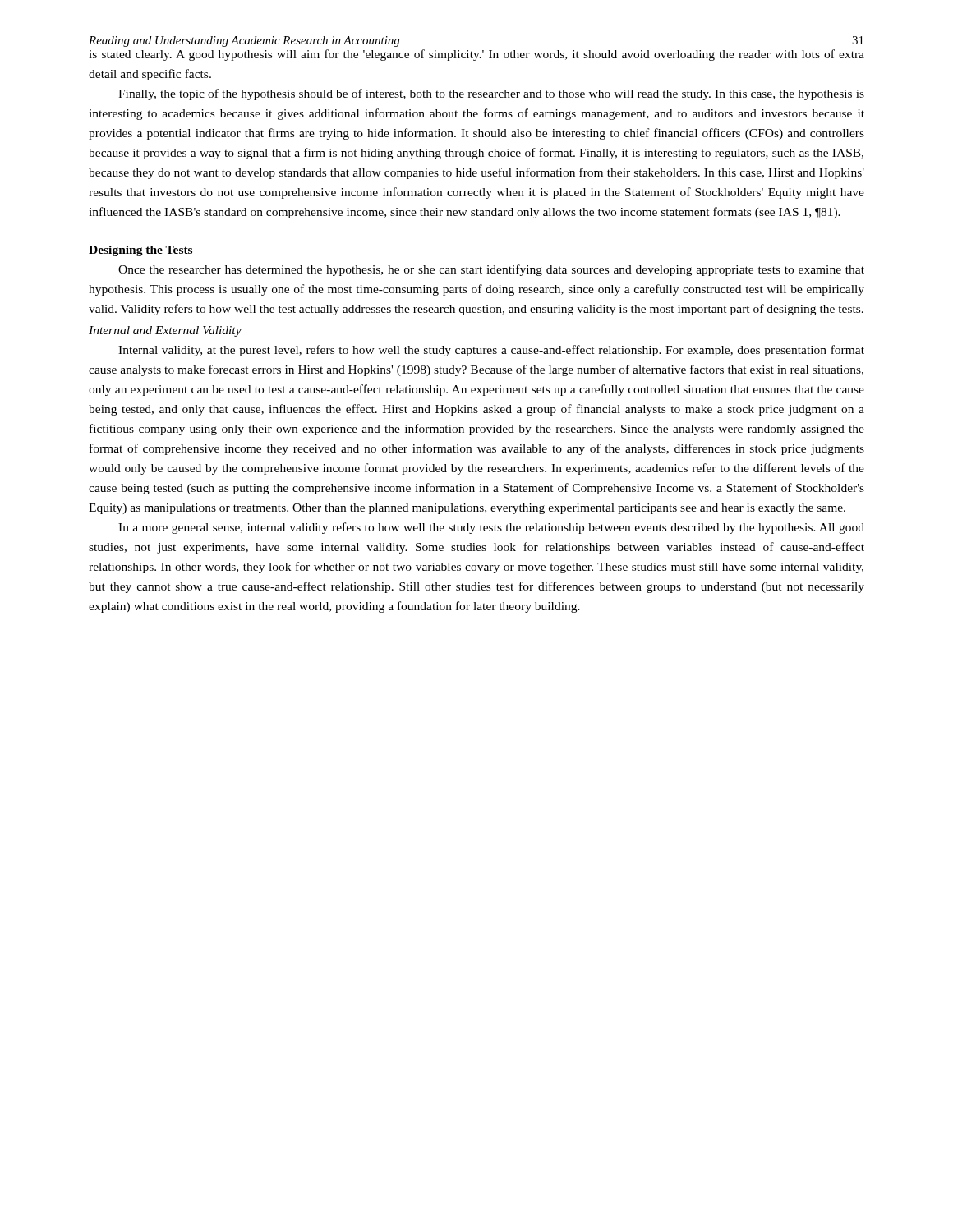Where is the passage that starts "is stated clearly. A good hypothesis will"?
The image size is (953, 1232).
(x=476, y=64)
